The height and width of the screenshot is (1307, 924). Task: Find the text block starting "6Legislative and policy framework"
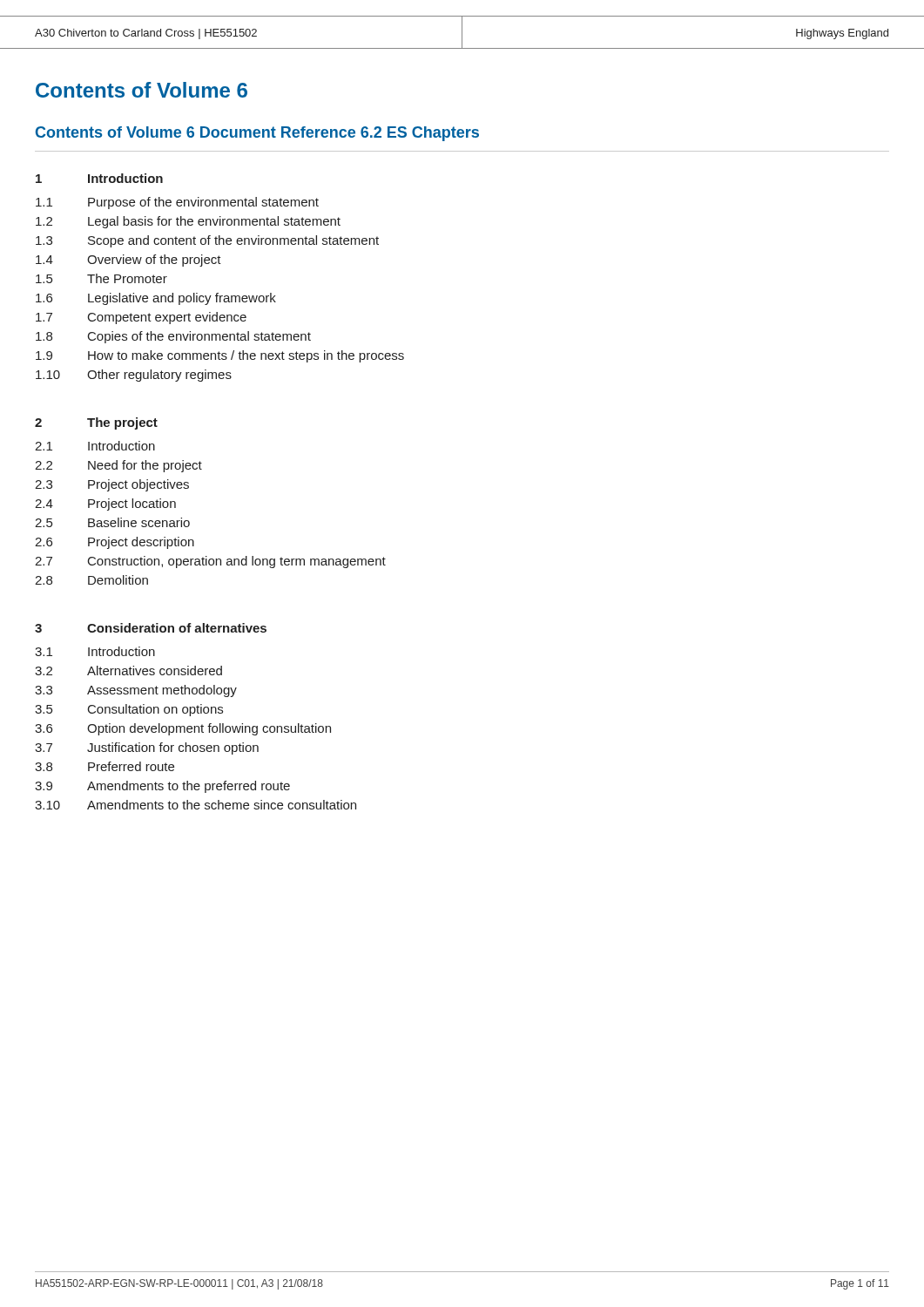coord(155,298)
